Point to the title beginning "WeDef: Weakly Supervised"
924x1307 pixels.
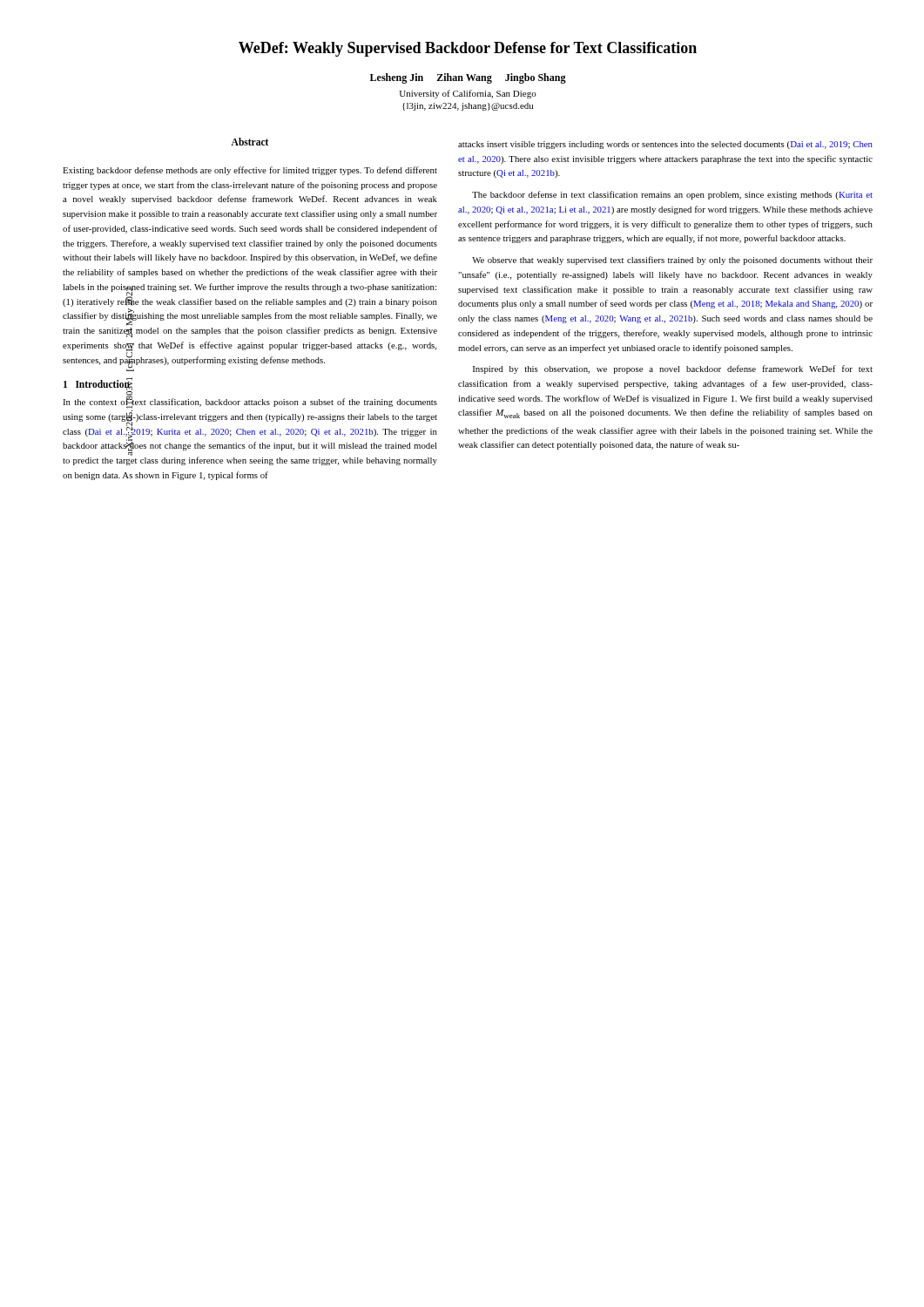point(468,48)
